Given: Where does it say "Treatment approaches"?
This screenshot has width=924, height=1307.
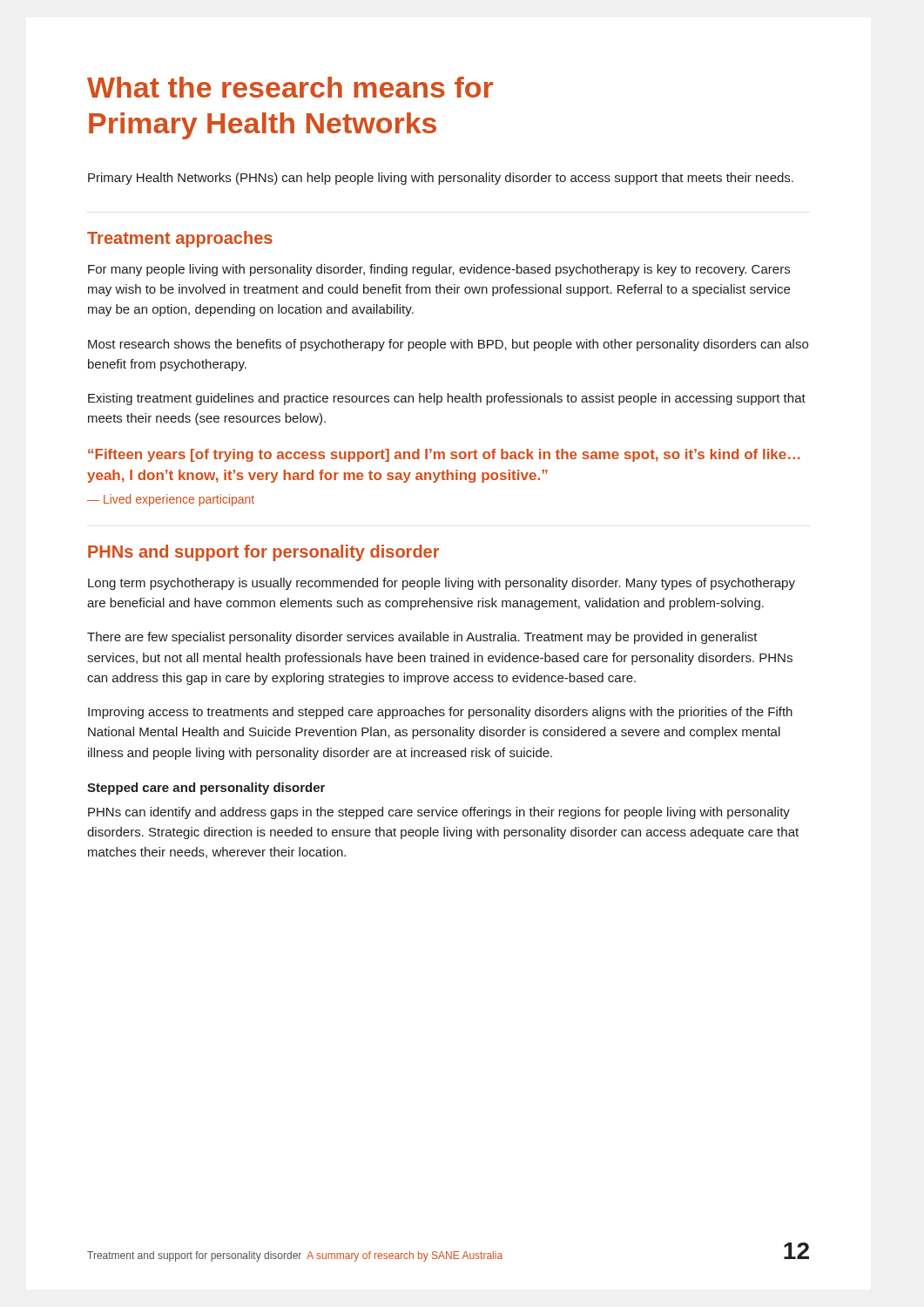Looking at the screenshot, I should [x=180, y=238].
